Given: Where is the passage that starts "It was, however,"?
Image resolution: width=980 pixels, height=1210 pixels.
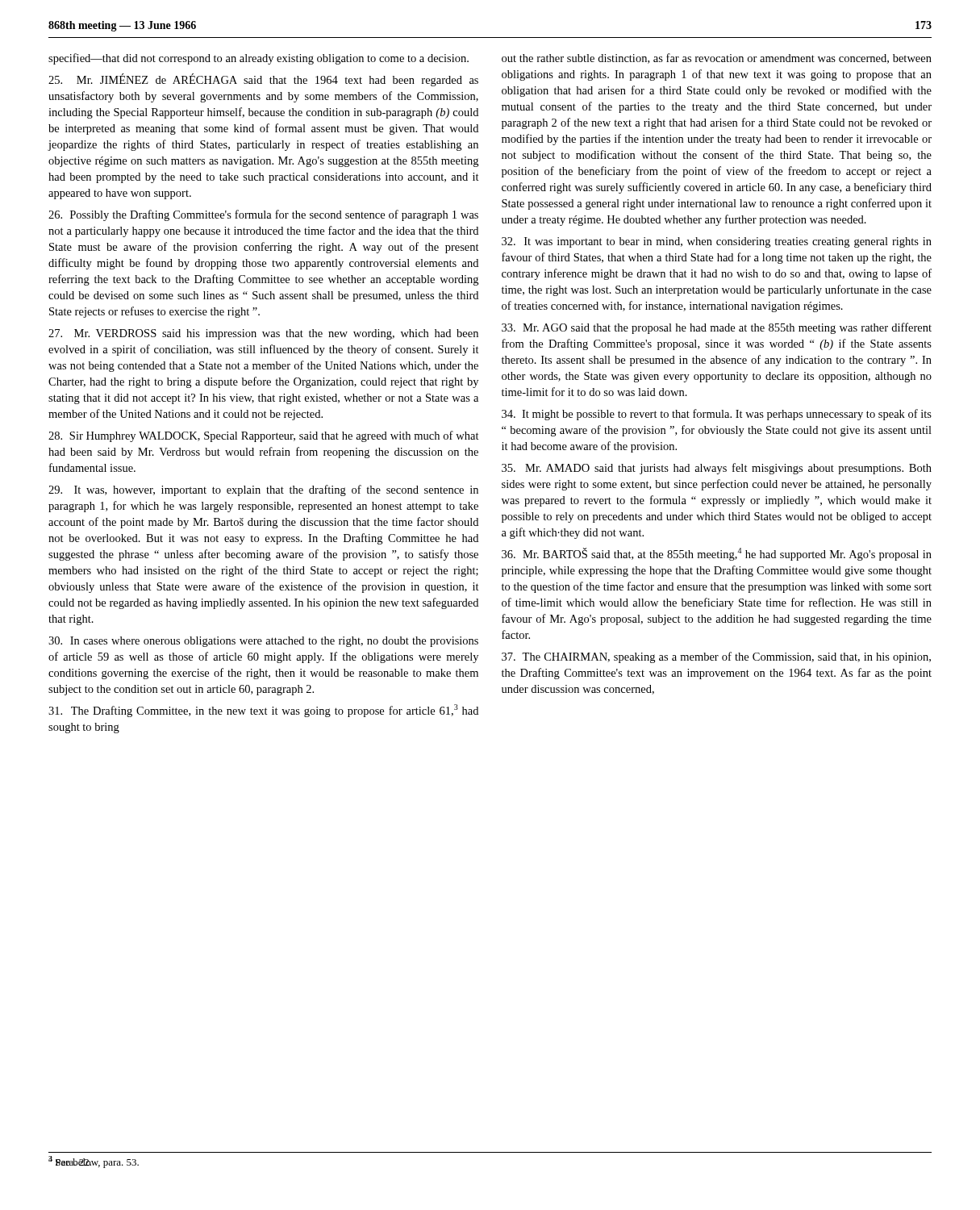Looking at the screenshot, I should click(x=264, y=554).
